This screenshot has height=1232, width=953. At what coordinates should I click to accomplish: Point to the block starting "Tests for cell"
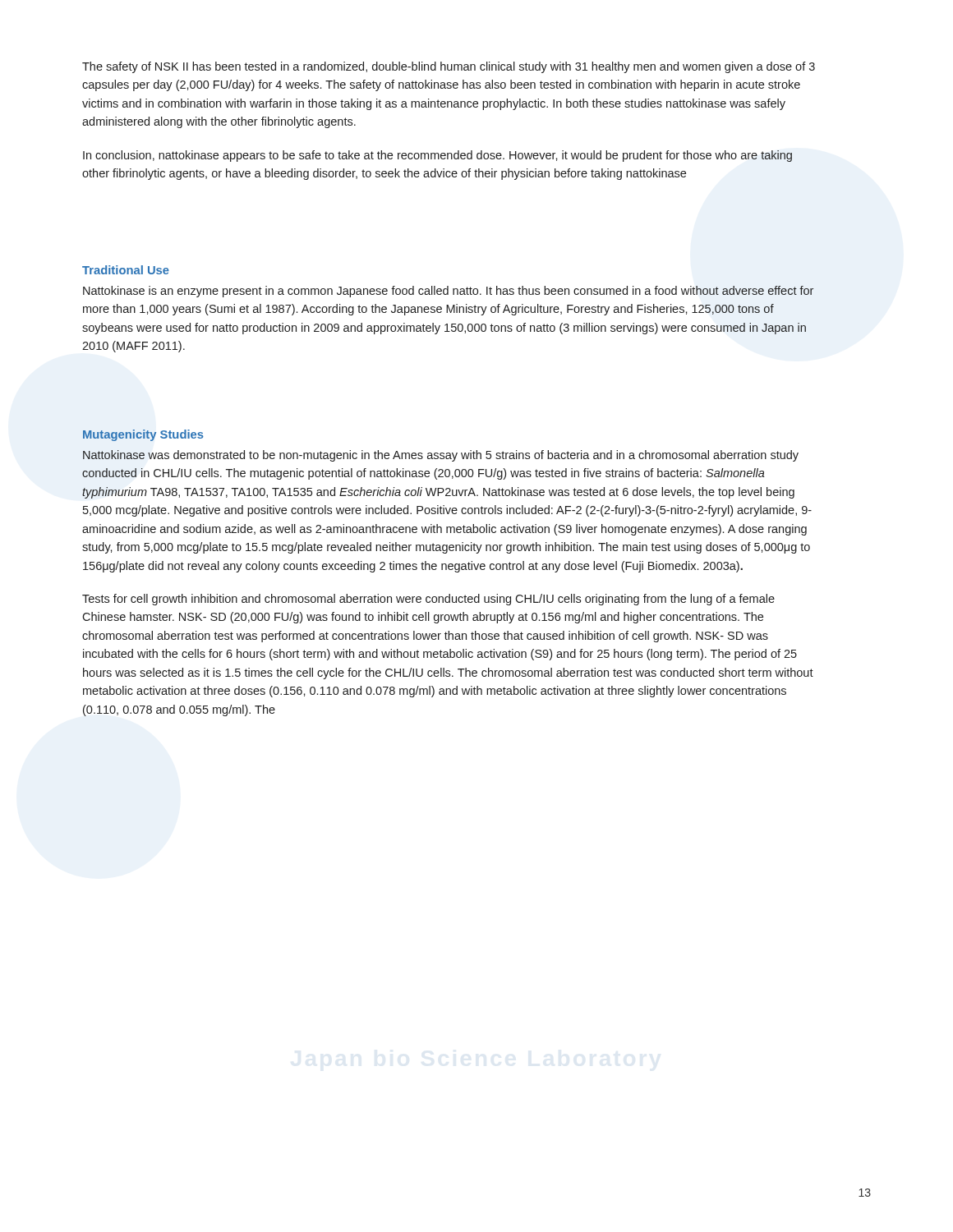[x=448, y=654]
